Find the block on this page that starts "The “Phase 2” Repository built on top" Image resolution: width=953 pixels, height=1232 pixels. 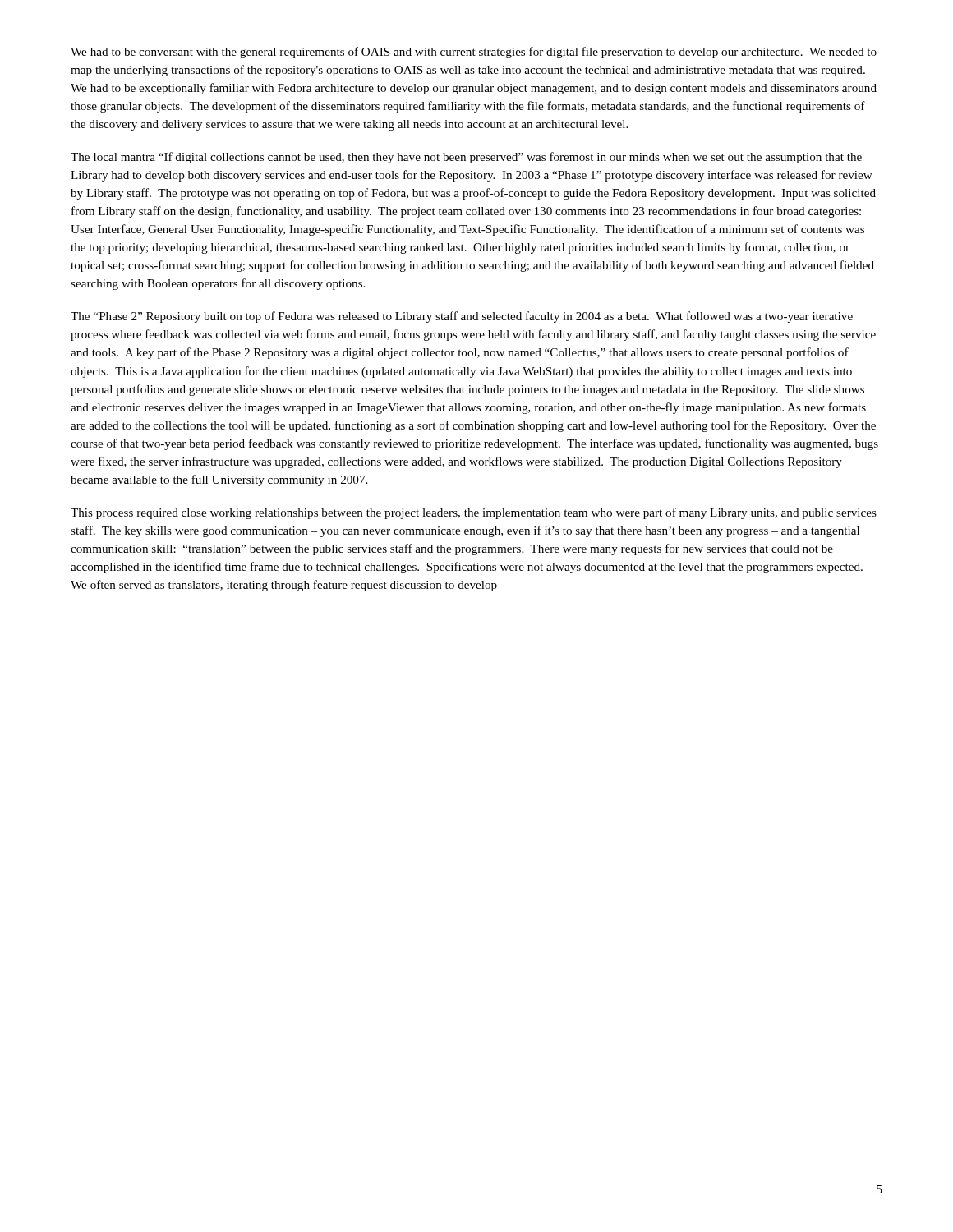(474, 398)
